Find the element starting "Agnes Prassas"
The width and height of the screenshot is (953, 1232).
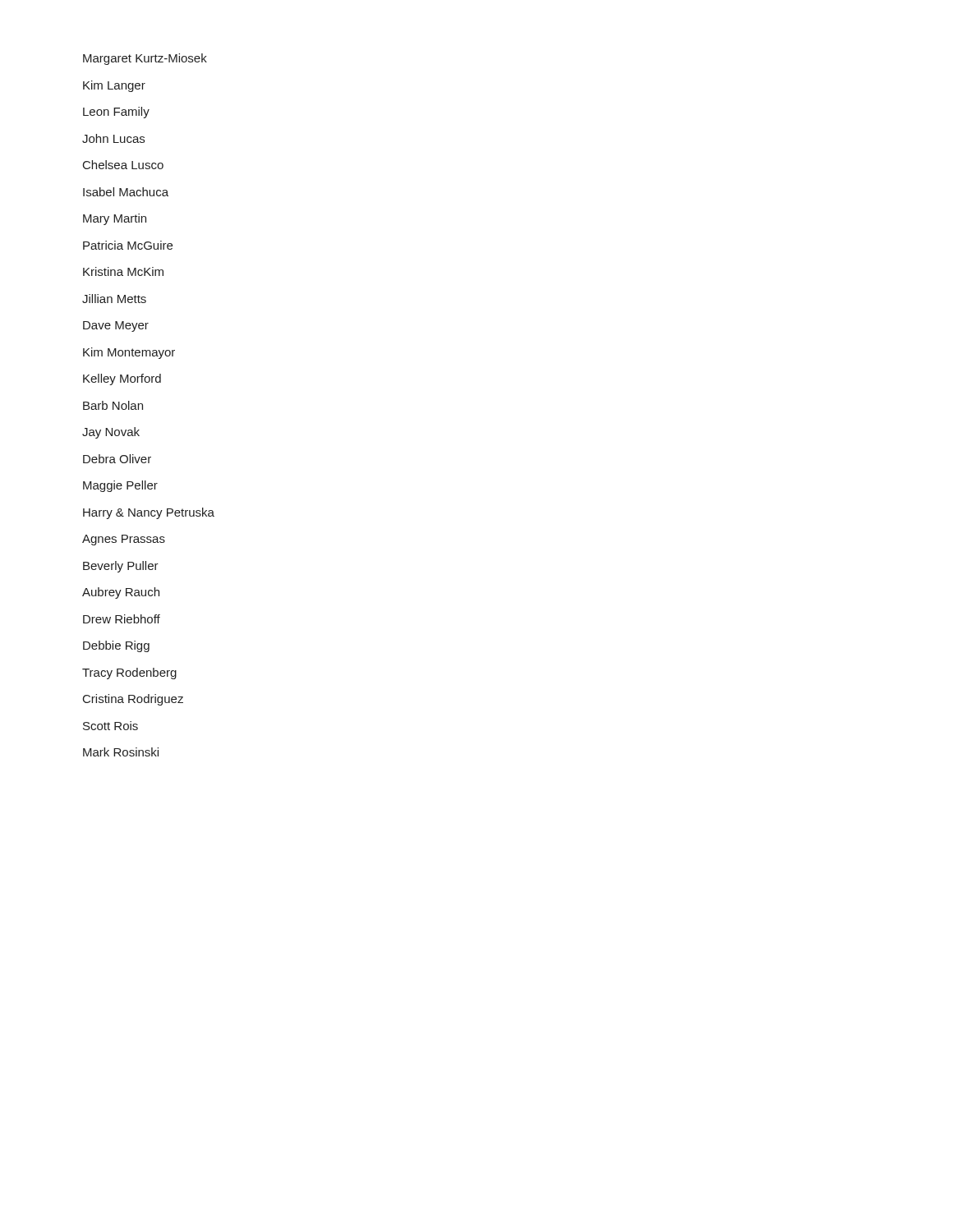point(124,538)
